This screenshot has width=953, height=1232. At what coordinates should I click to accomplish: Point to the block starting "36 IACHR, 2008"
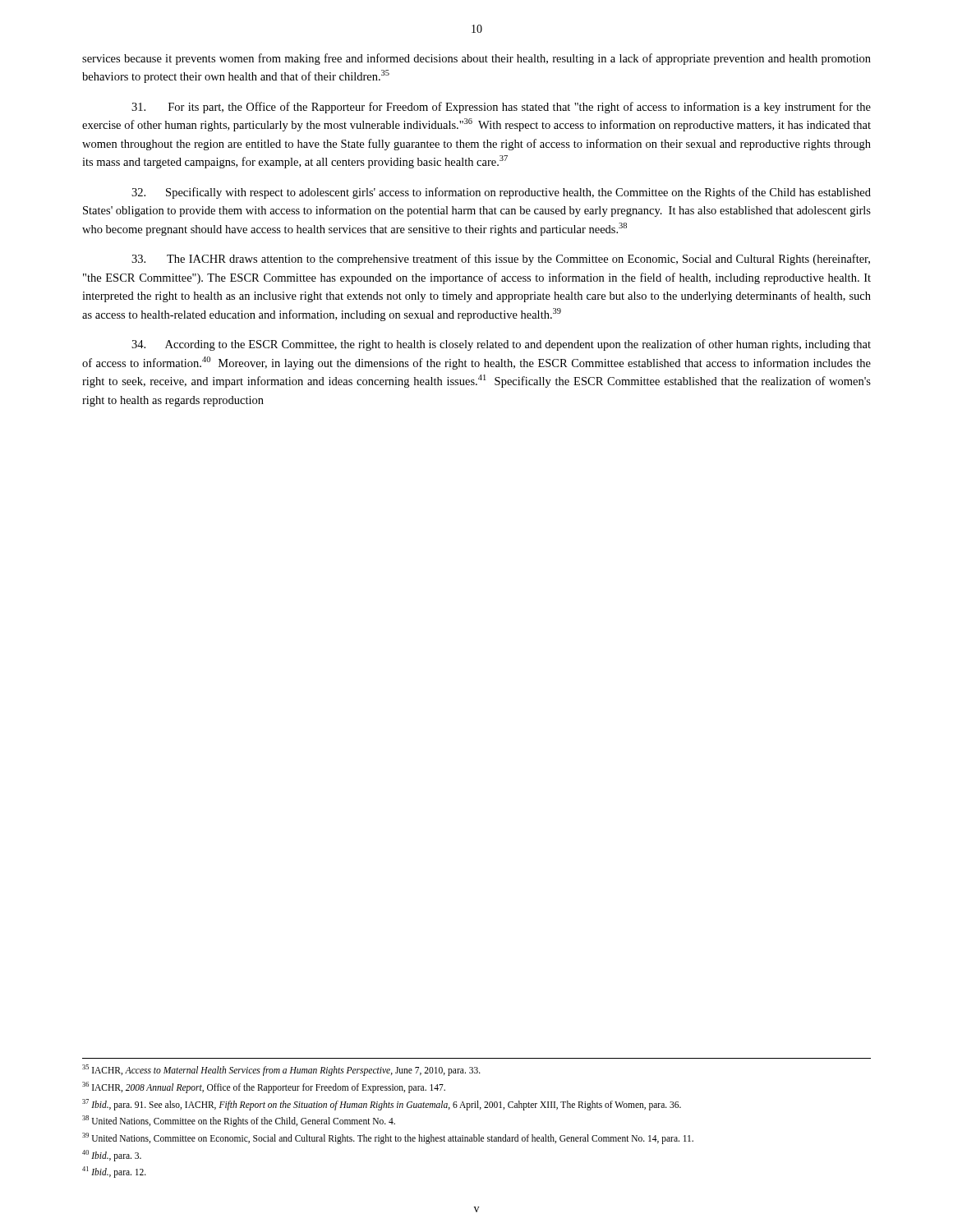(264, 1087)
